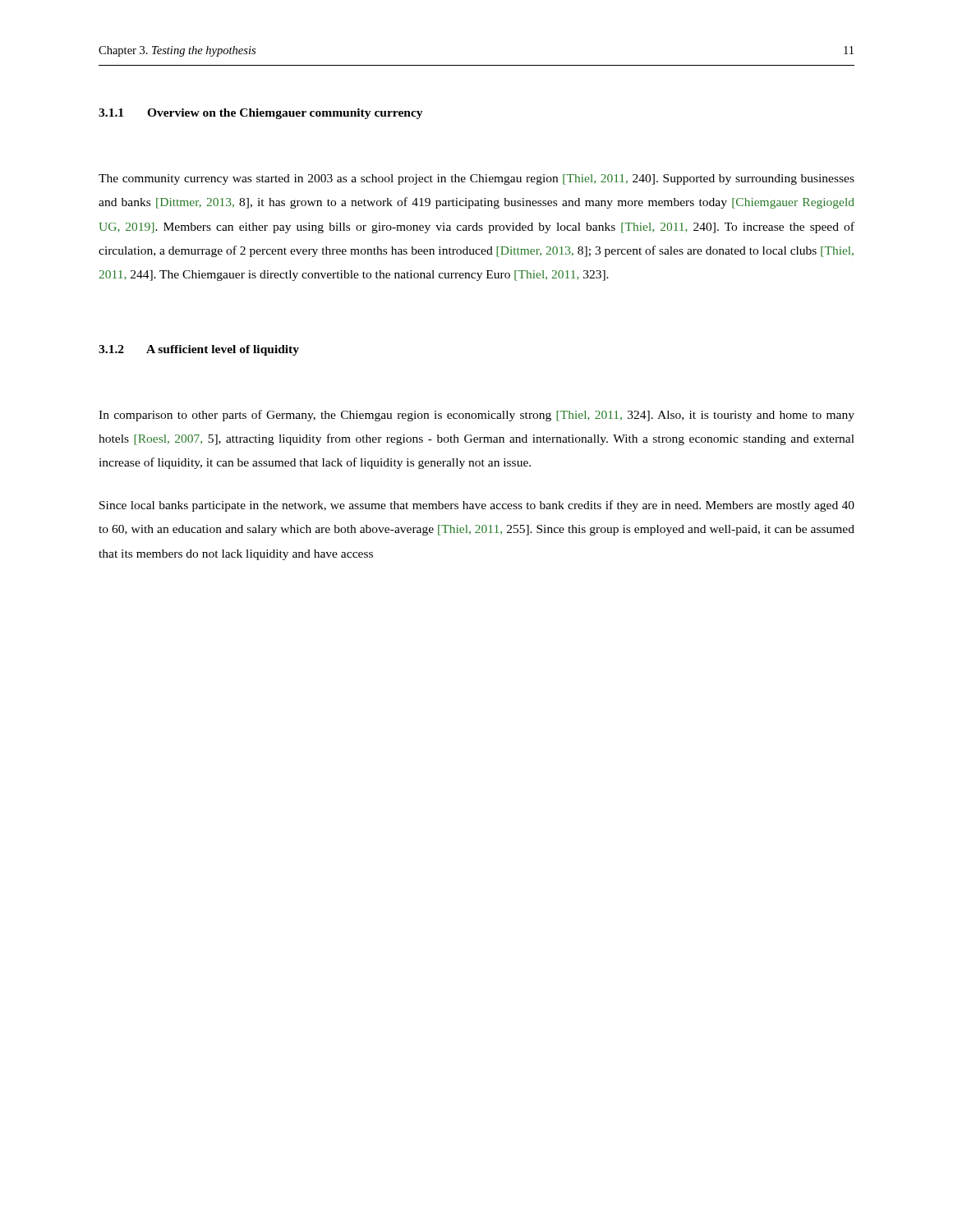The image size is (953, 1232).
Task: Point to the block beginning "In comparison to other parts of Germany,"
Action: [476, 438]
